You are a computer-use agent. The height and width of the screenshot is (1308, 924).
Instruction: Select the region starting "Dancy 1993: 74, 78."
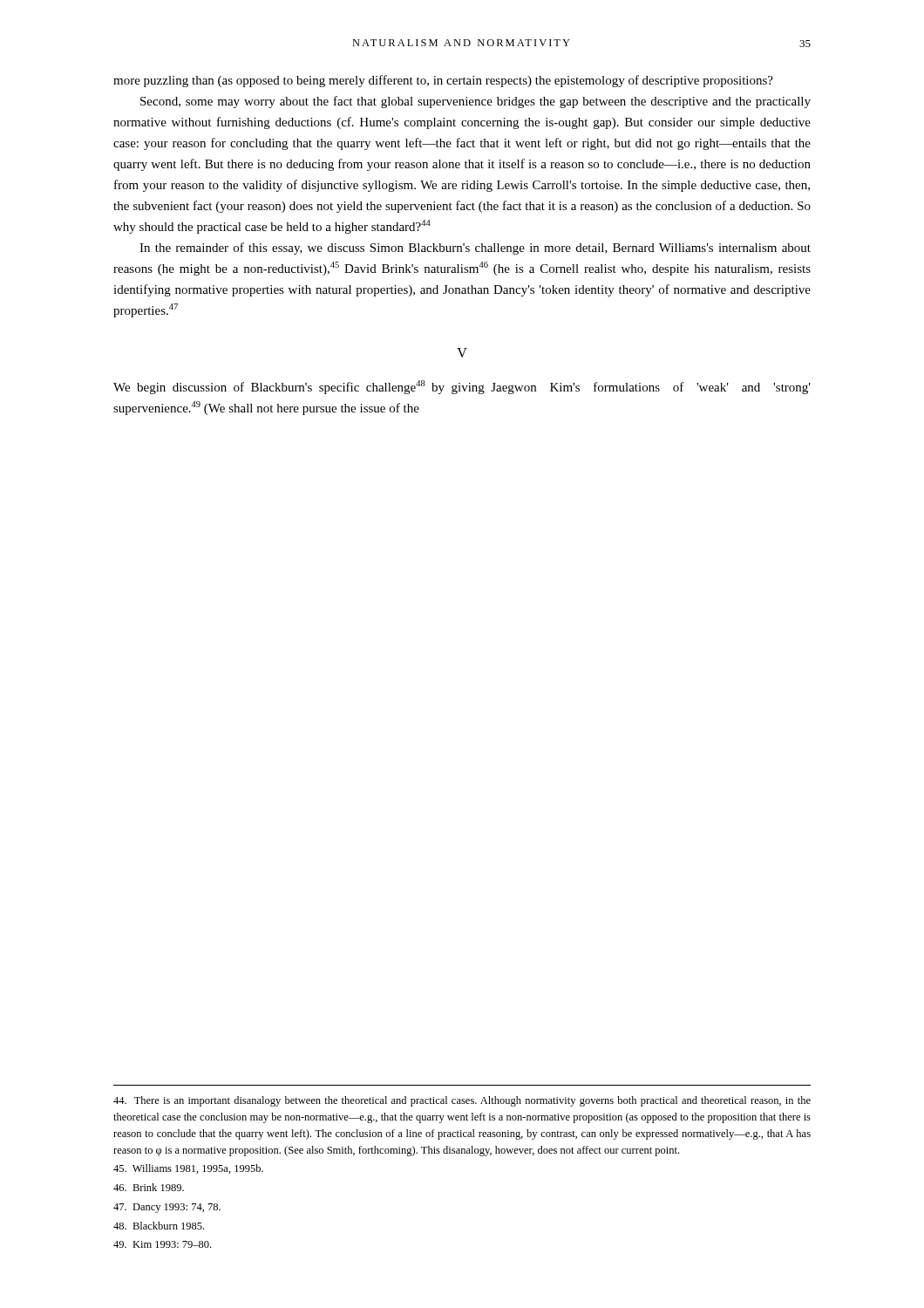coord(167,1207)
